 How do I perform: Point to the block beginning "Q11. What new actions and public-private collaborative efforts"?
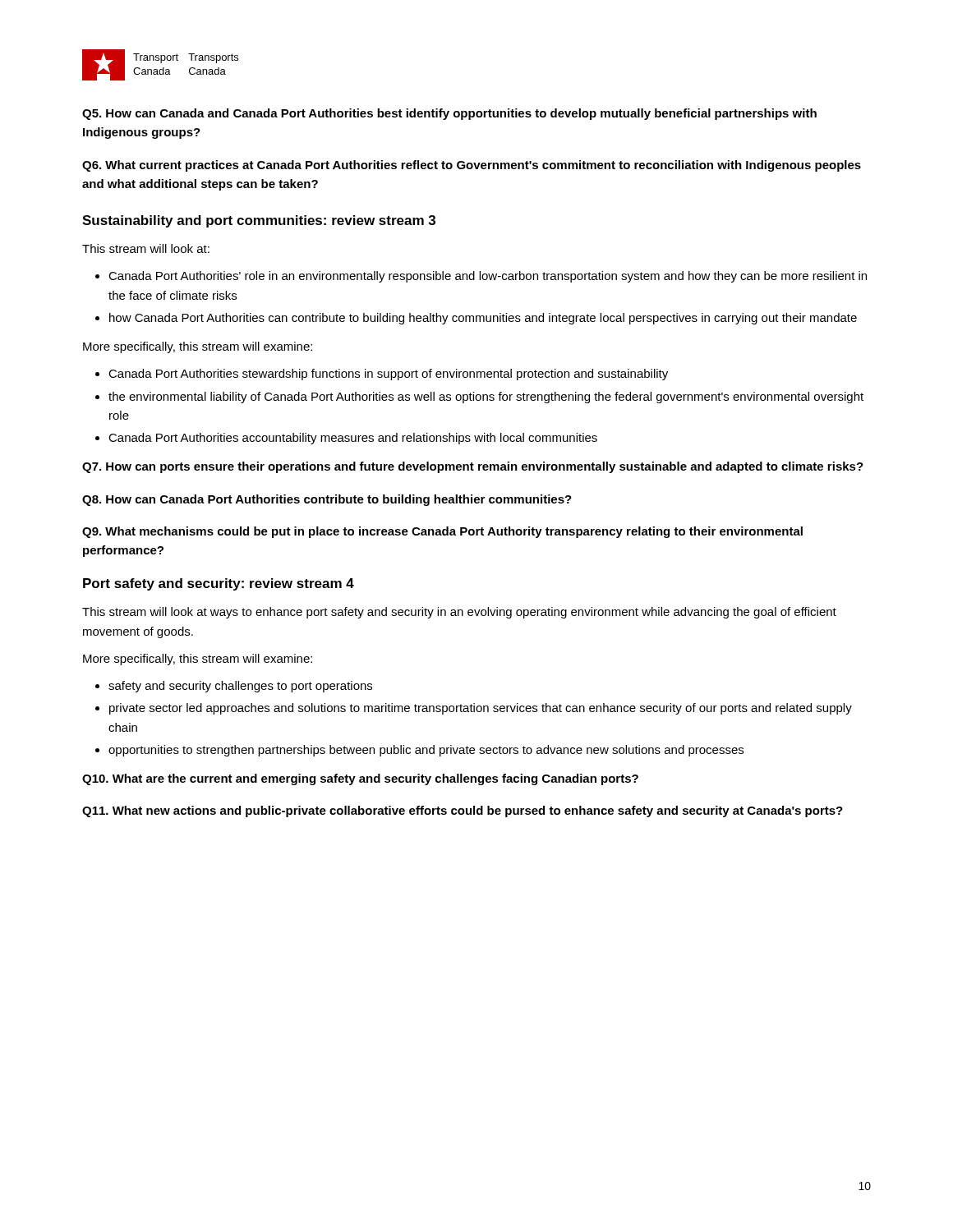[463, 810]
